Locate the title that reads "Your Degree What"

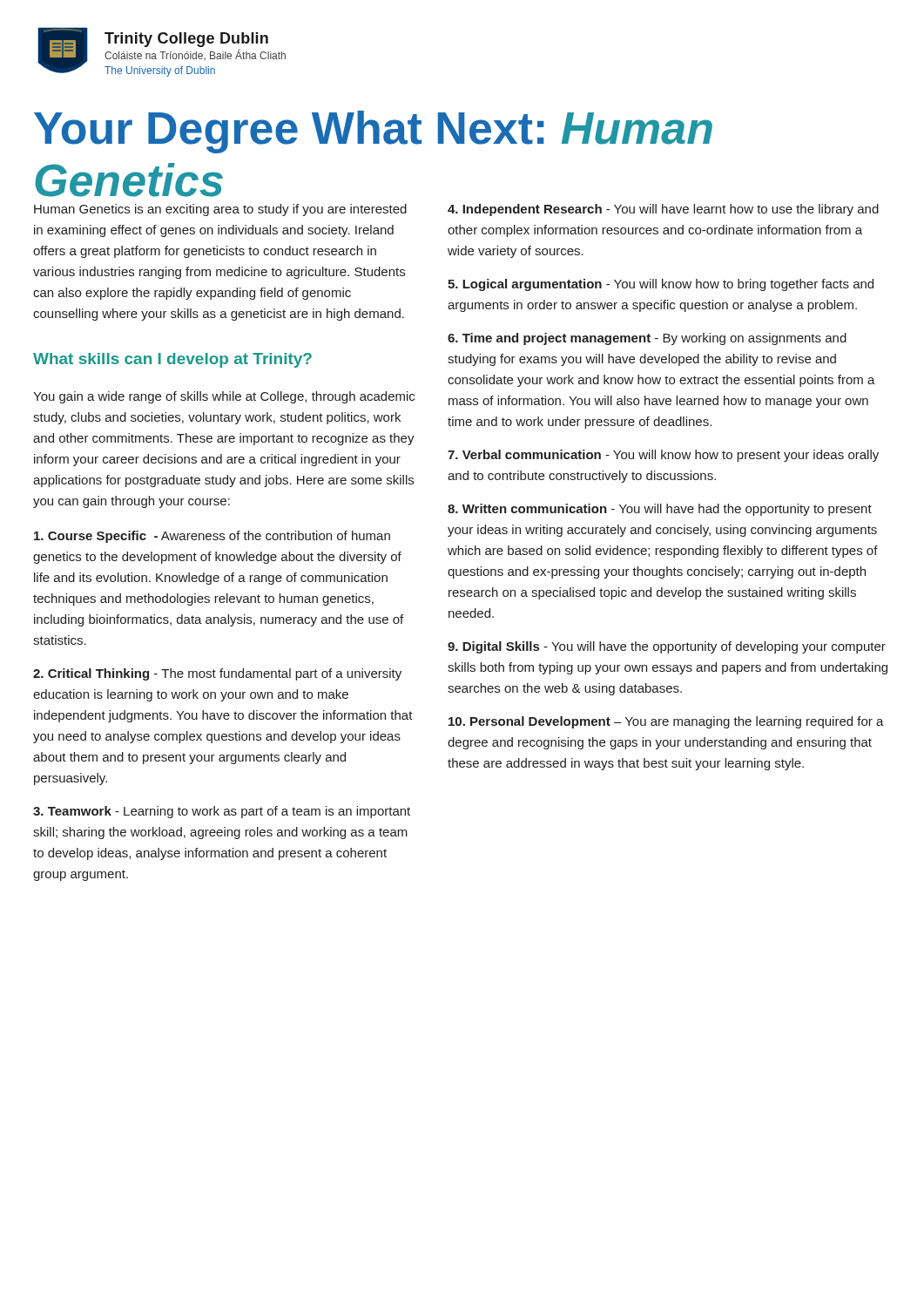[x=462, y=155]
